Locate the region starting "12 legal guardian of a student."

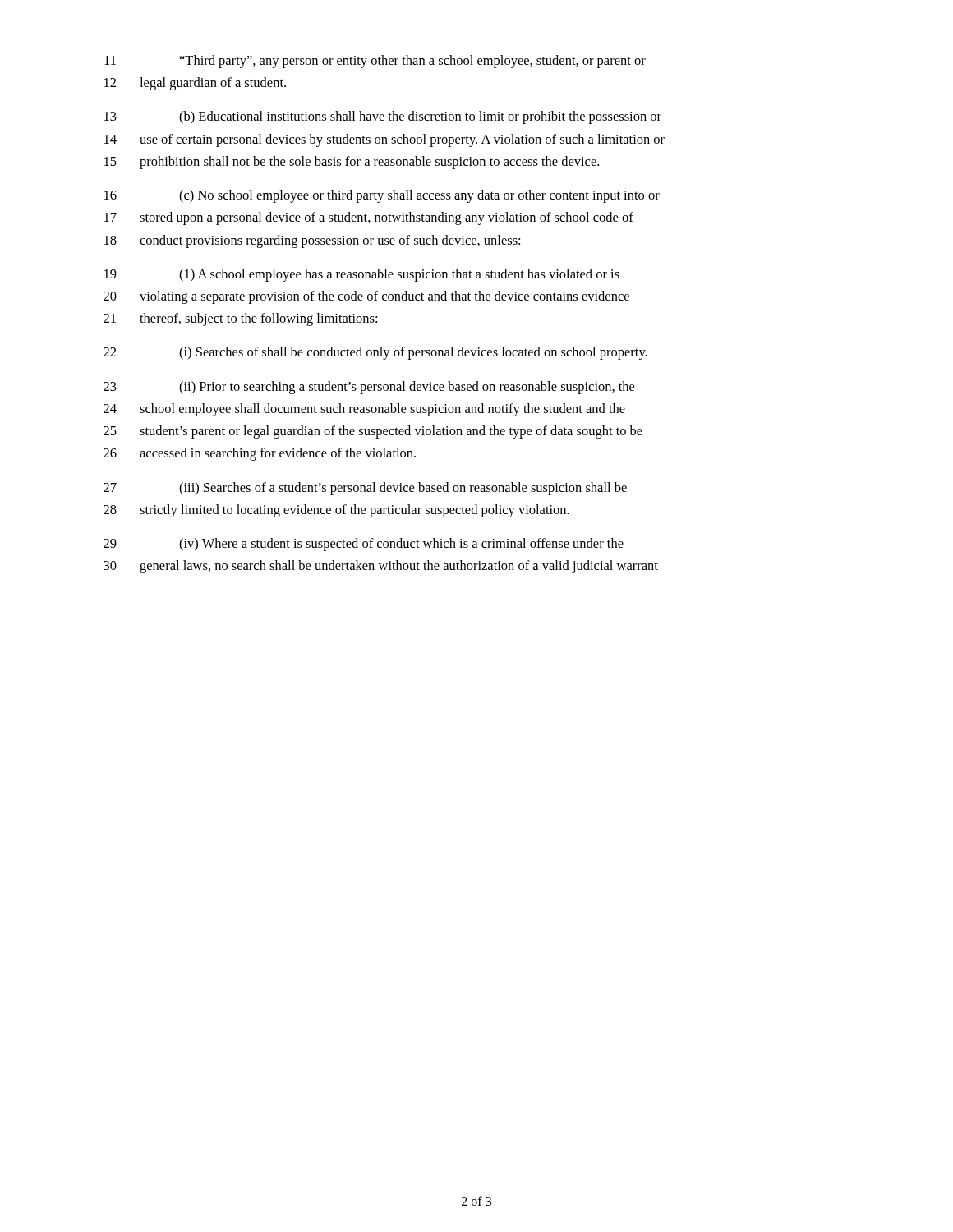(x=195, y=84)
